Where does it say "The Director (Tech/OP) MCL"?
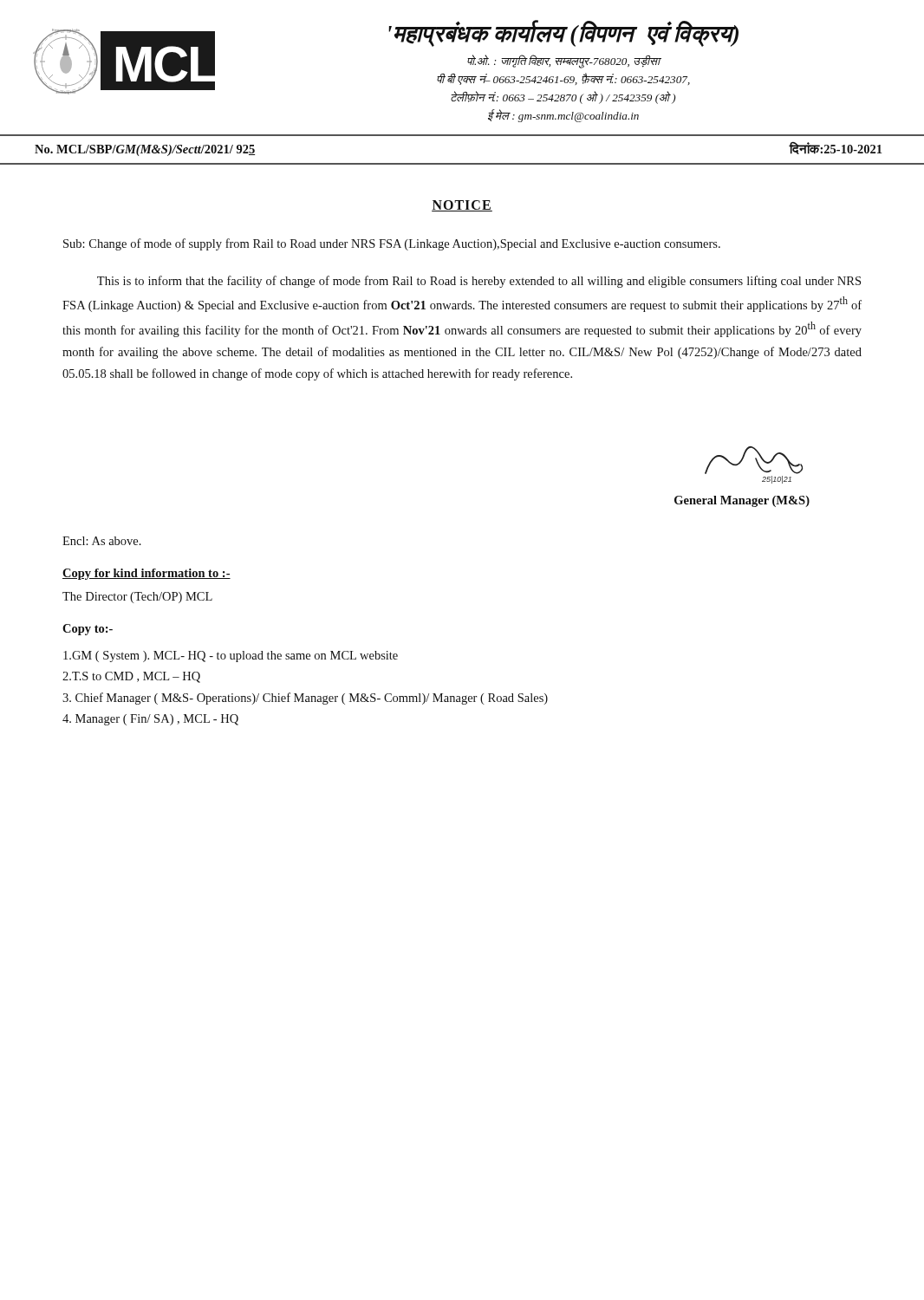 point(138,596)
